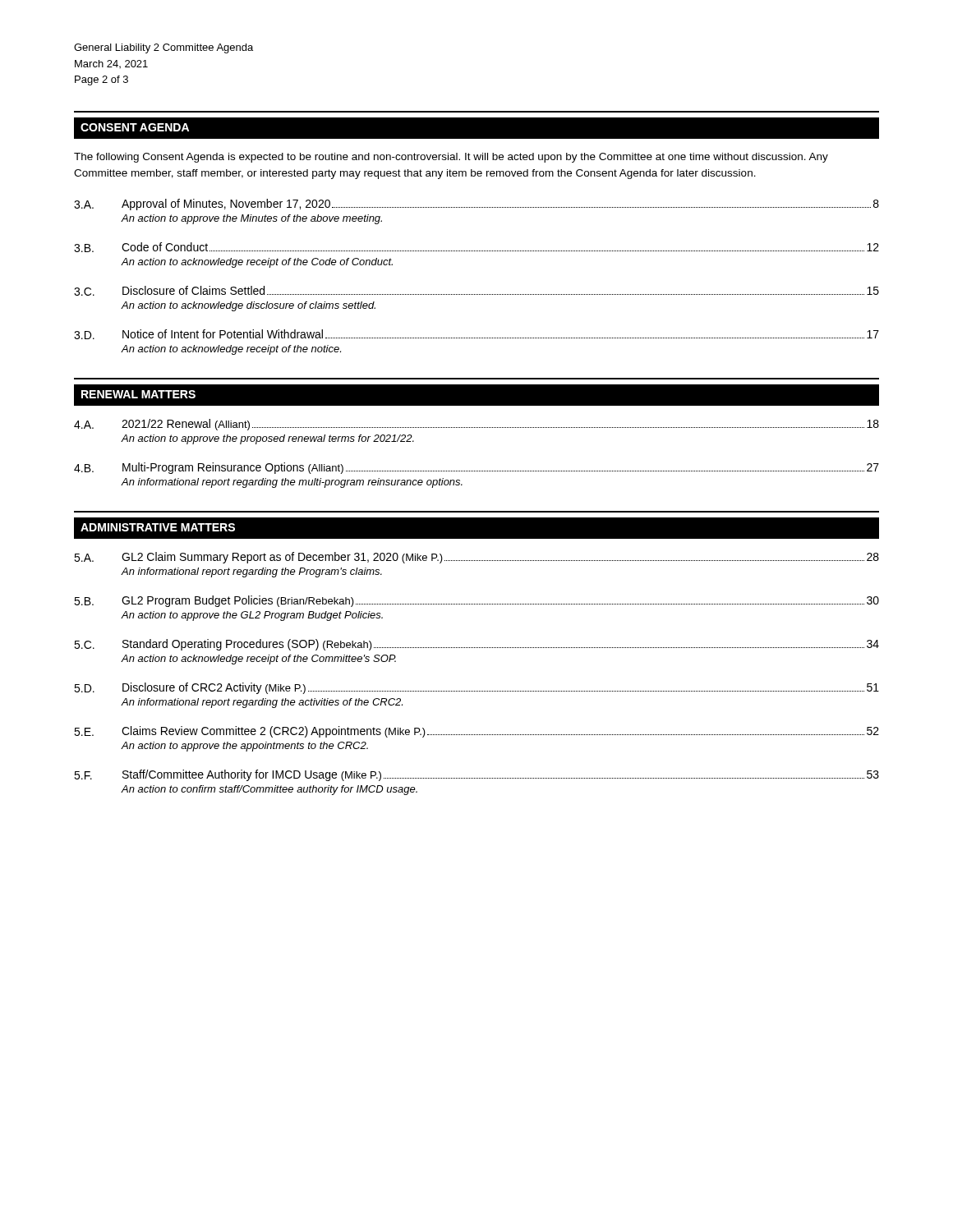This screenshot has width=953, height=1232.
Task: Locate the list item with the text "3.C. Disclosure of Claims Settled 15 An"
Action: click(476, 298)
